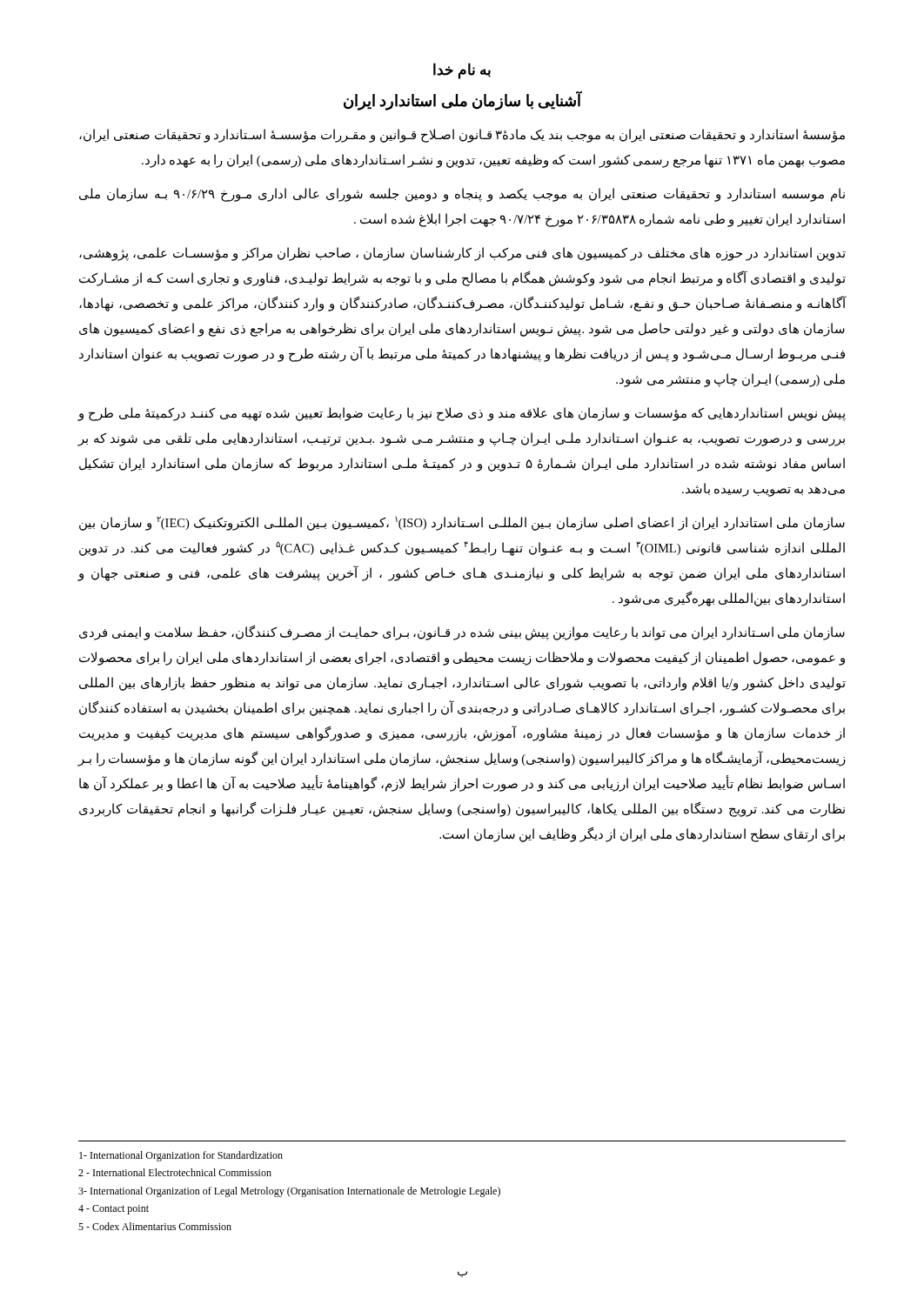Click on the element starting "به نام خدا"

pos(462,70)
